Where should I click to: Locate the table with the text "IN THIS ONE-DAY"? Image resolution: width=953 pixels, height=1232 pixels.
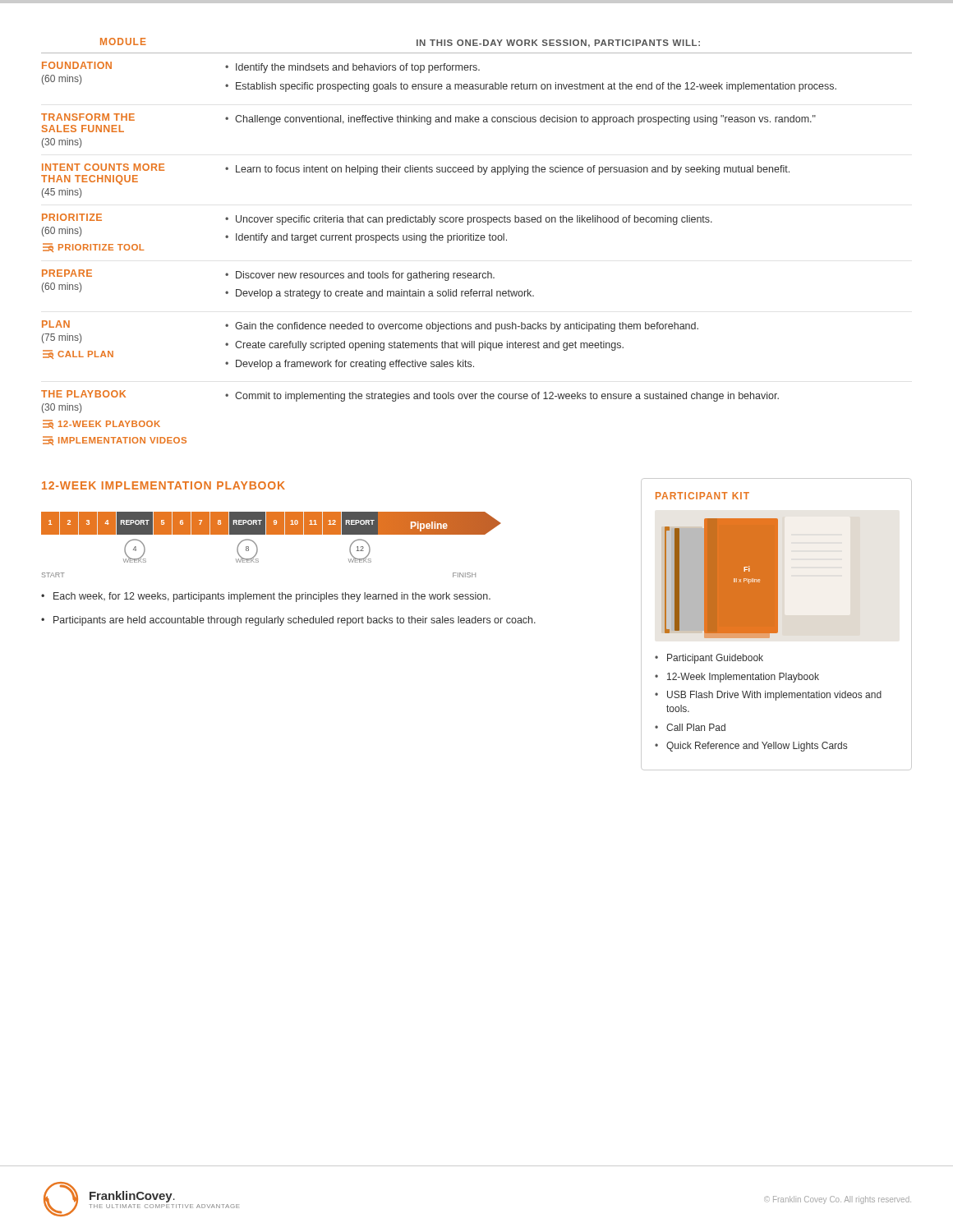point(476,242)
